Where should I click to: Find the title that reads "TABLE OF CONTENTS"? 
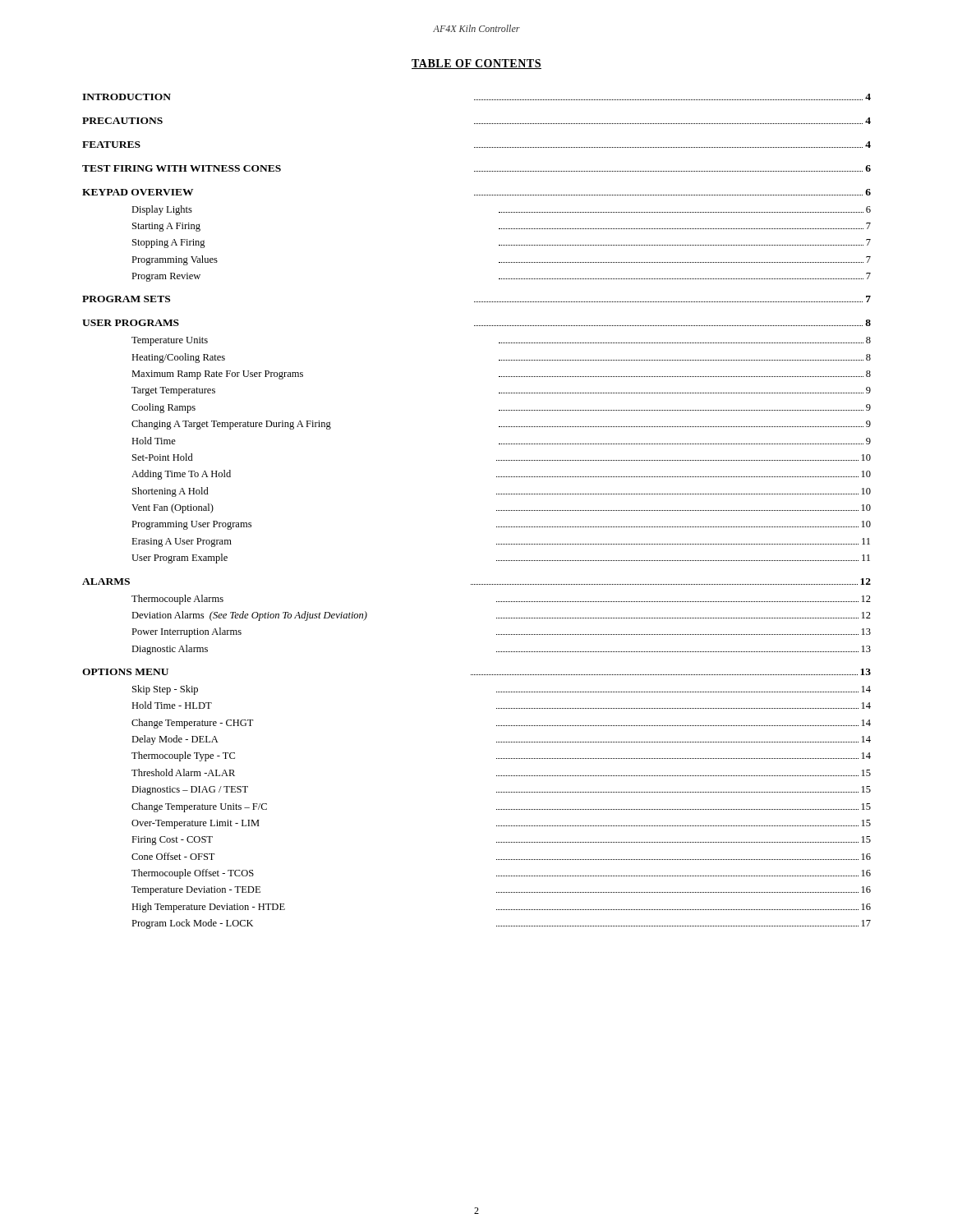476,64
